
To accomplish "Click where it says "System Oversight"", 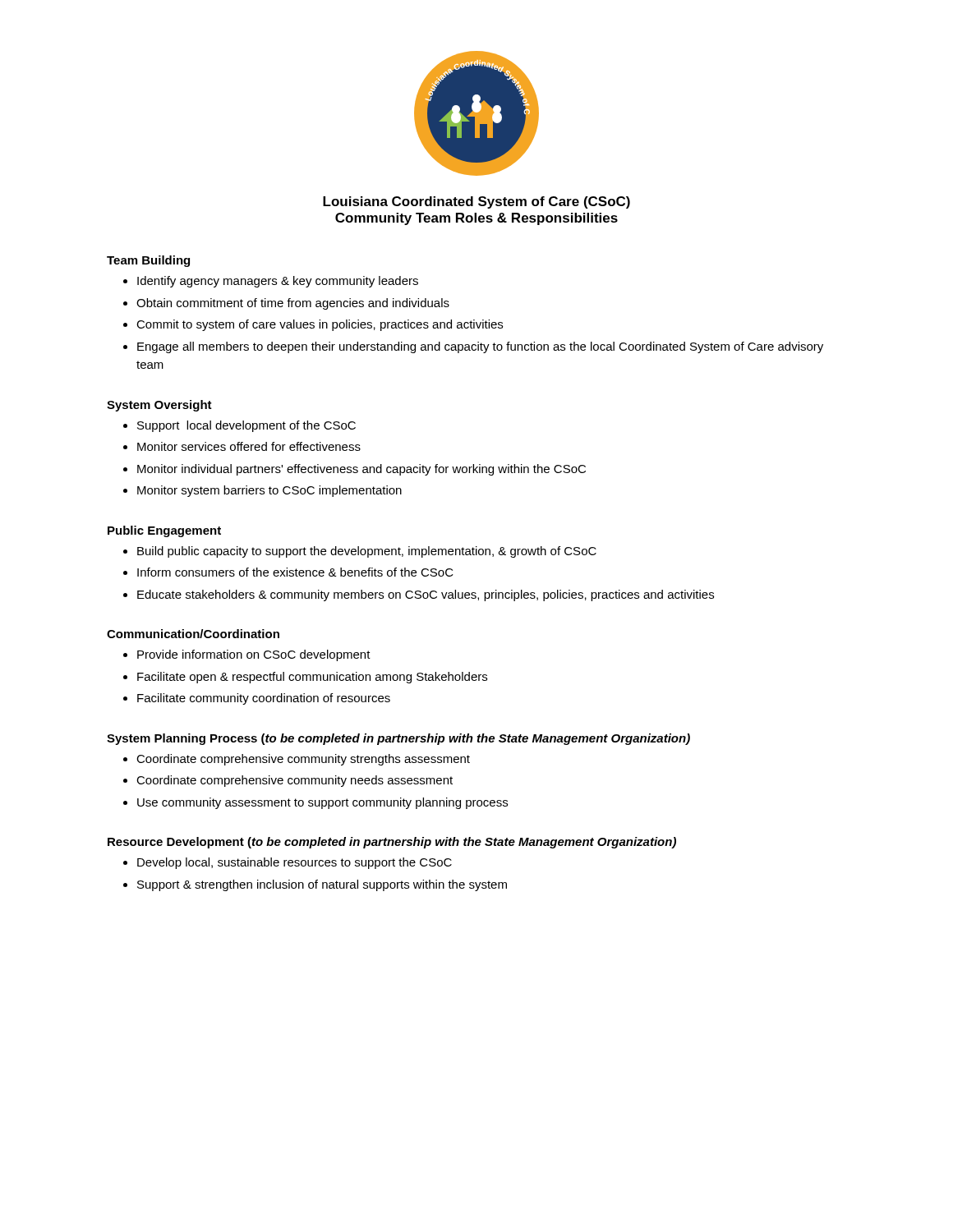I will point(159,404).
